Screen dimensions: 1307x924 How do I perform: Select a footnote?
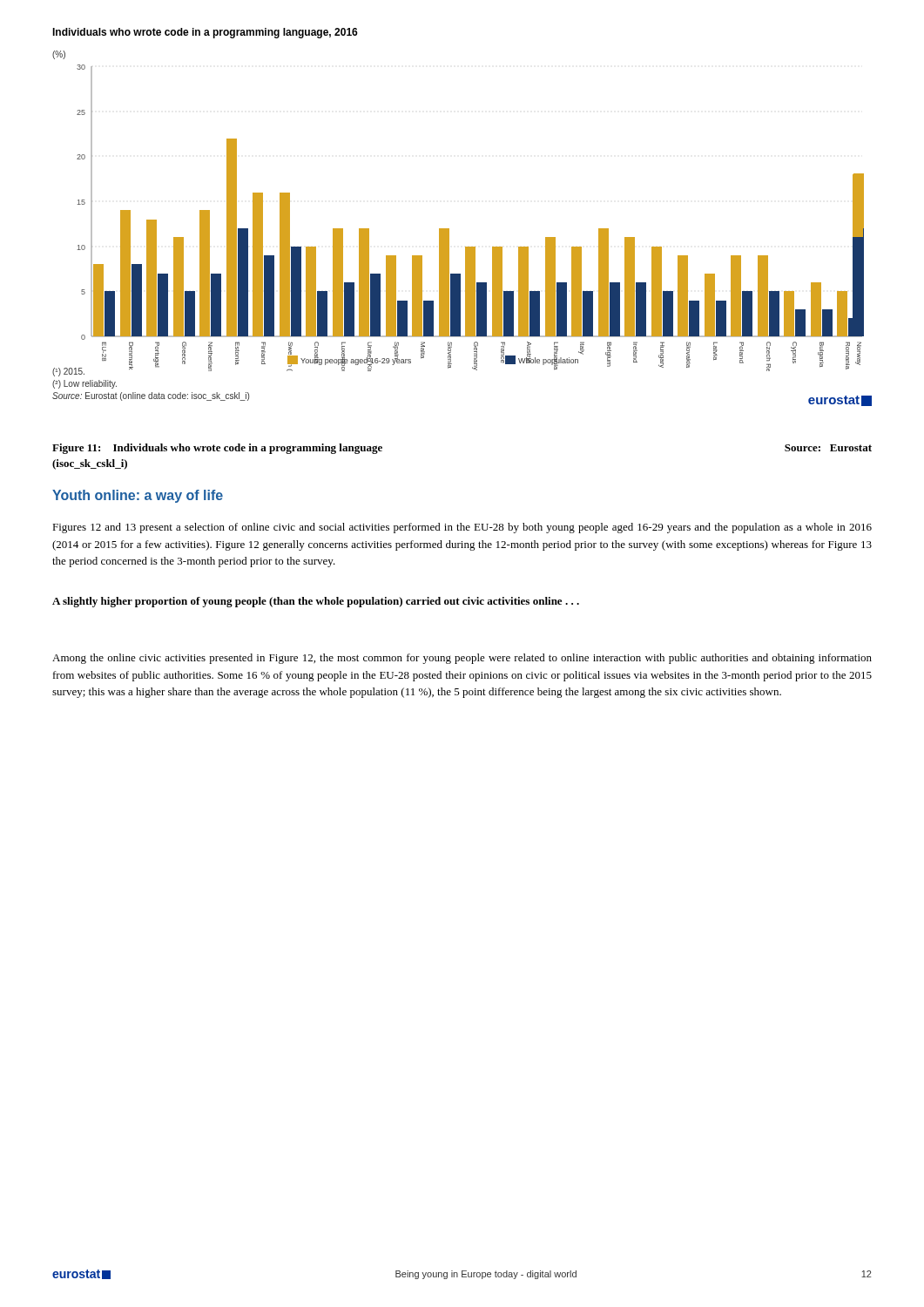[151, 384]
